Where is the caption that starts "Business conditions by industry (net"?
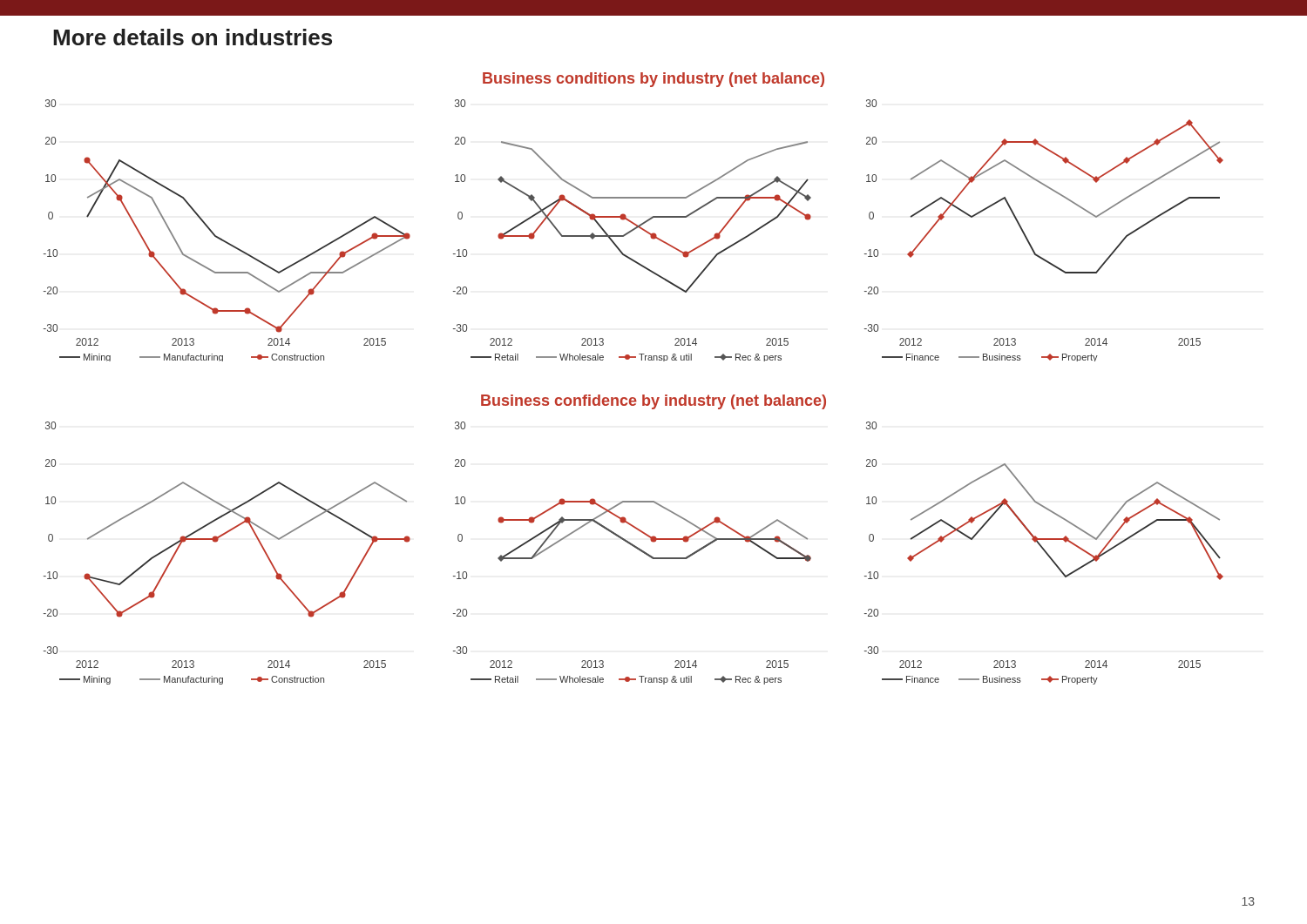Image resolution: width=1307 pixels, height=924 pixels. click(654, 78)
